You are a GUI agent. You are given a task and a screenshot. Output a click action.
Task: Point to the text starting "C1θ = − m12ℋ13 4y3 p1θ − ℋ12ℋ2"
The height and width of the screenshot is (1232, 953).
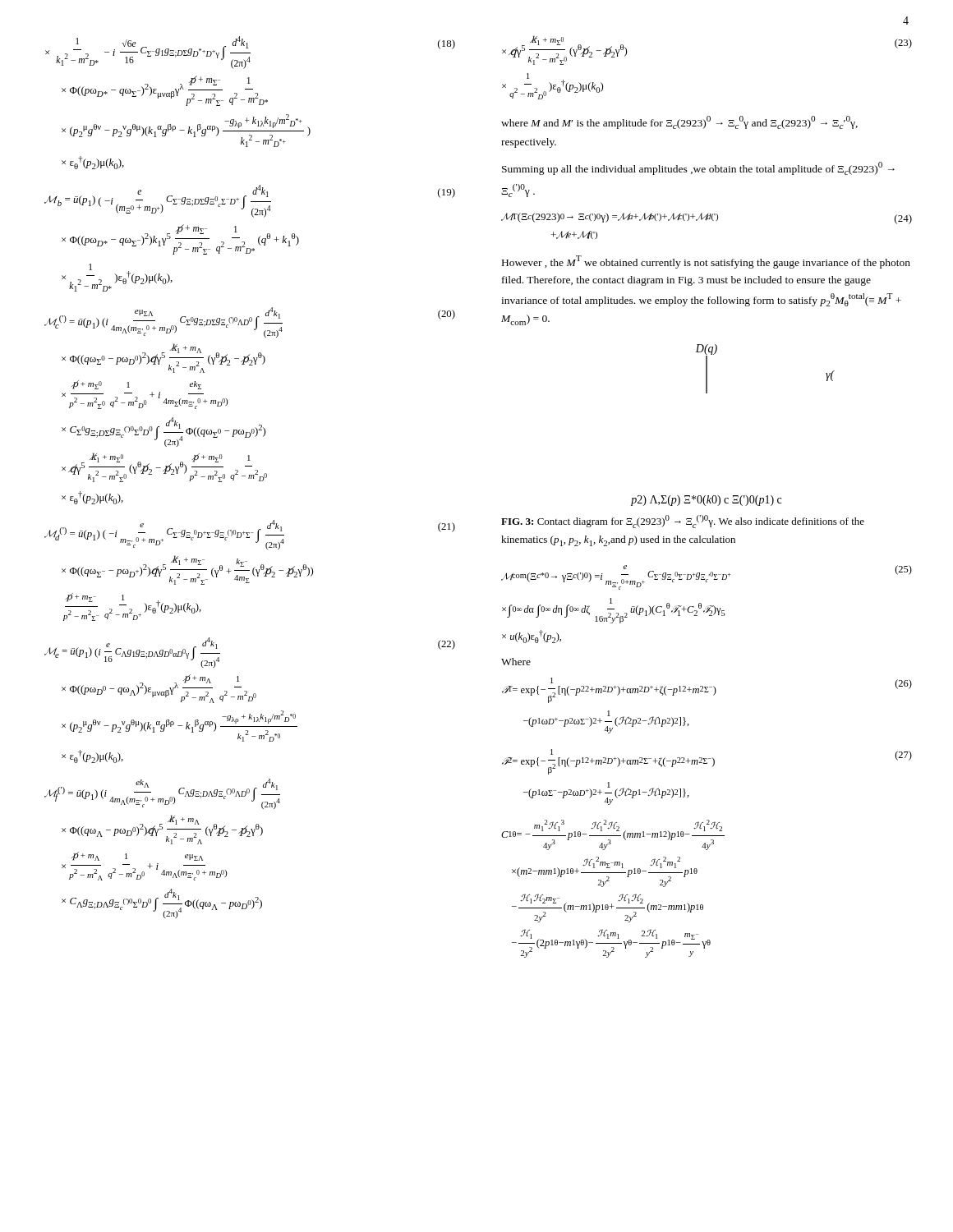pyautogui.click(x=707, y=889)
